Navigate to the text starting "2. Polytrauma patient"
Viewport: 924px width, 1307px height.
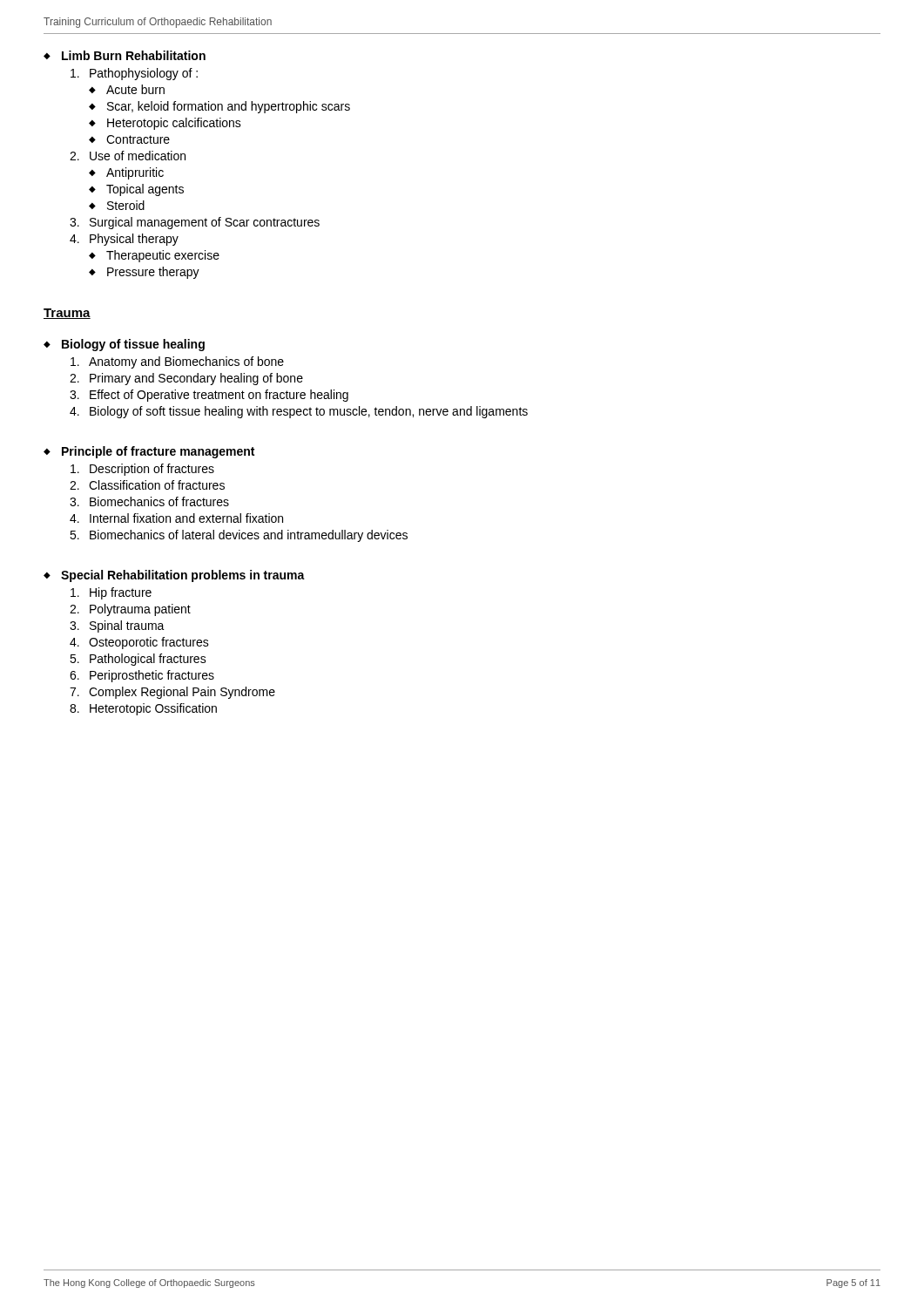130,609
